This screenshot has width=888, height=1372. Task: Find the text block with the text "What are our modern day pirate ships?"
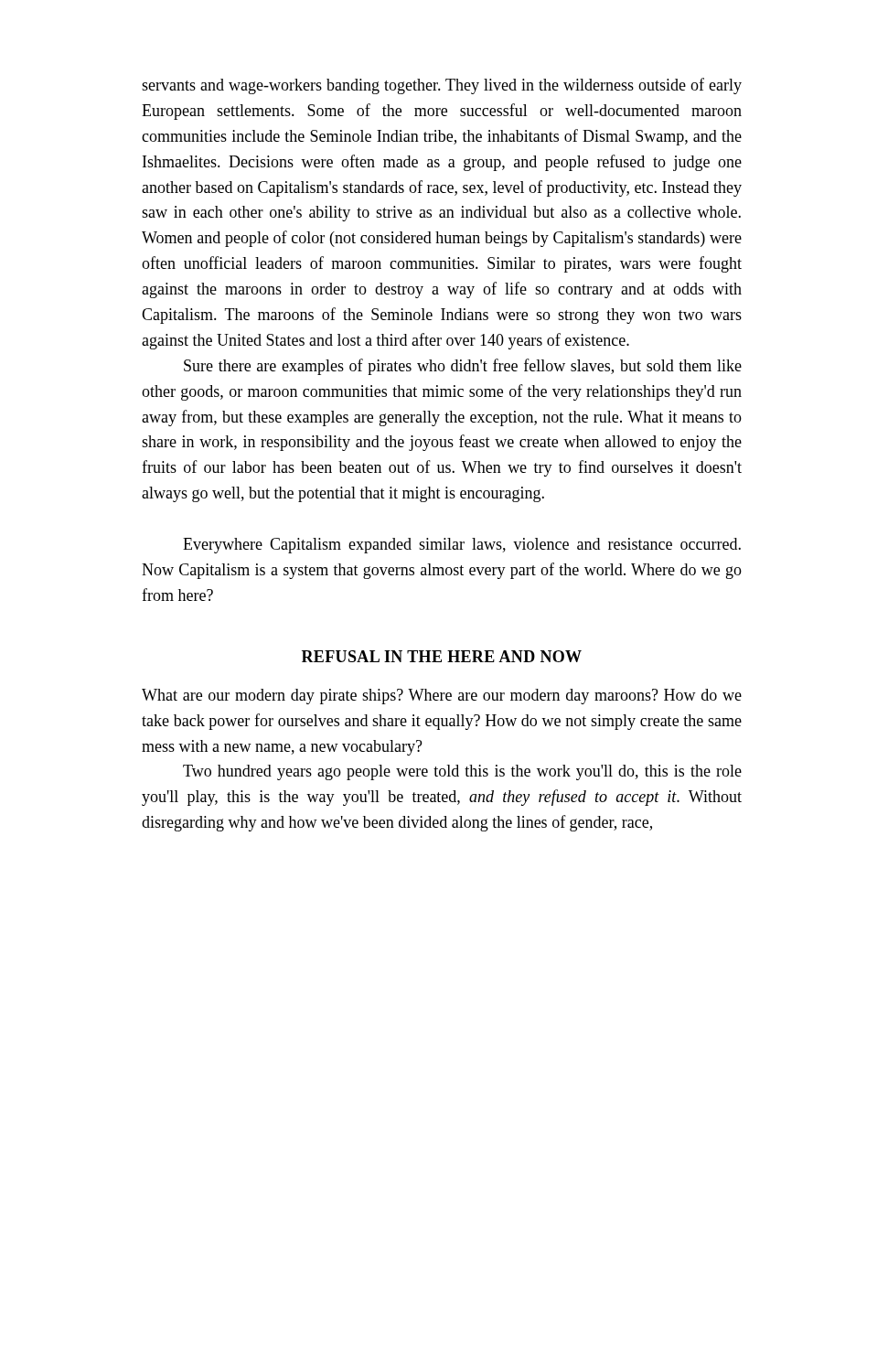pos(442,760)
